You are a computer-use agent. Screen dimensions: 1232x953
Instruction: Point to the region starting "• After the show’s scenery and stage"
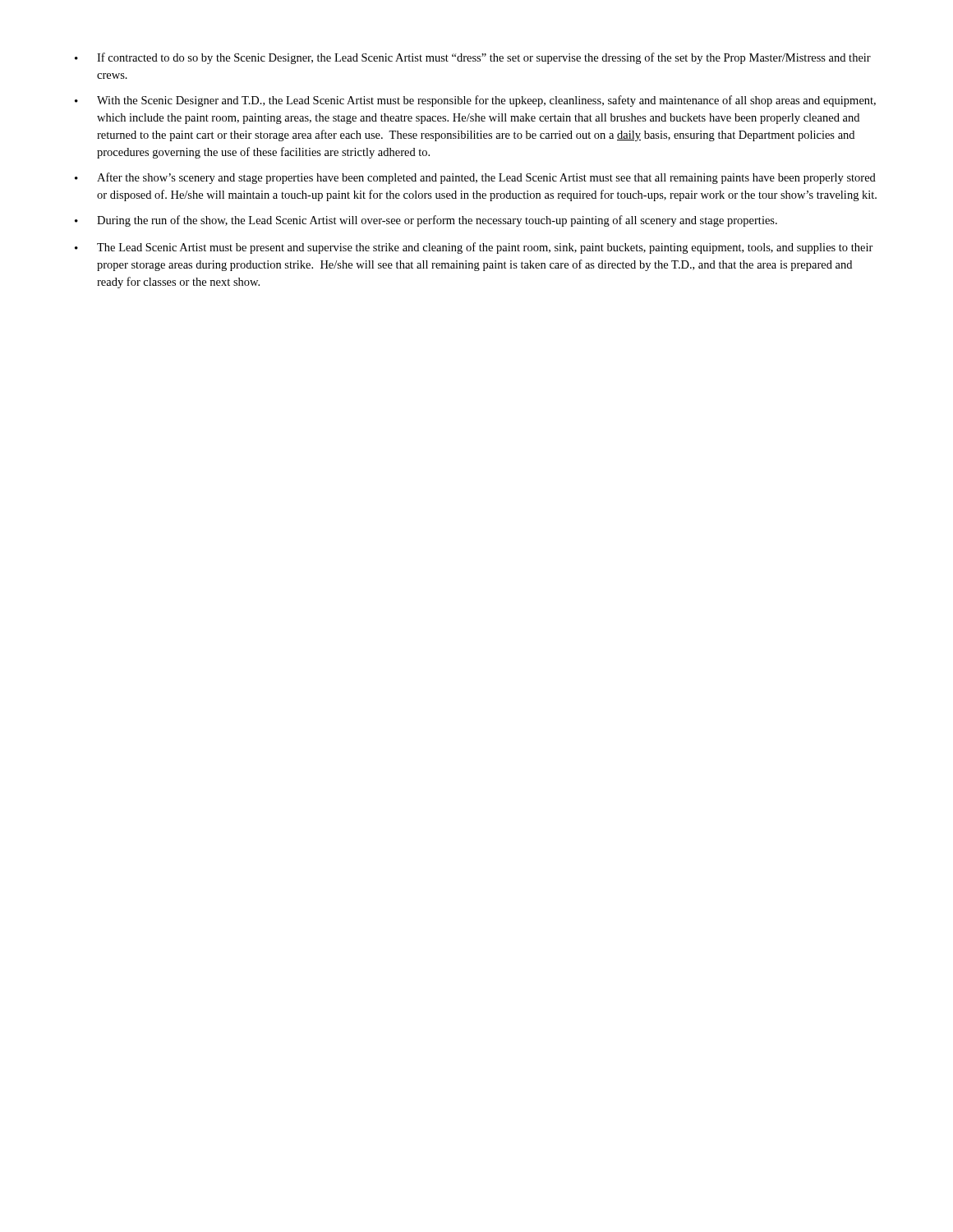[476, 187]
